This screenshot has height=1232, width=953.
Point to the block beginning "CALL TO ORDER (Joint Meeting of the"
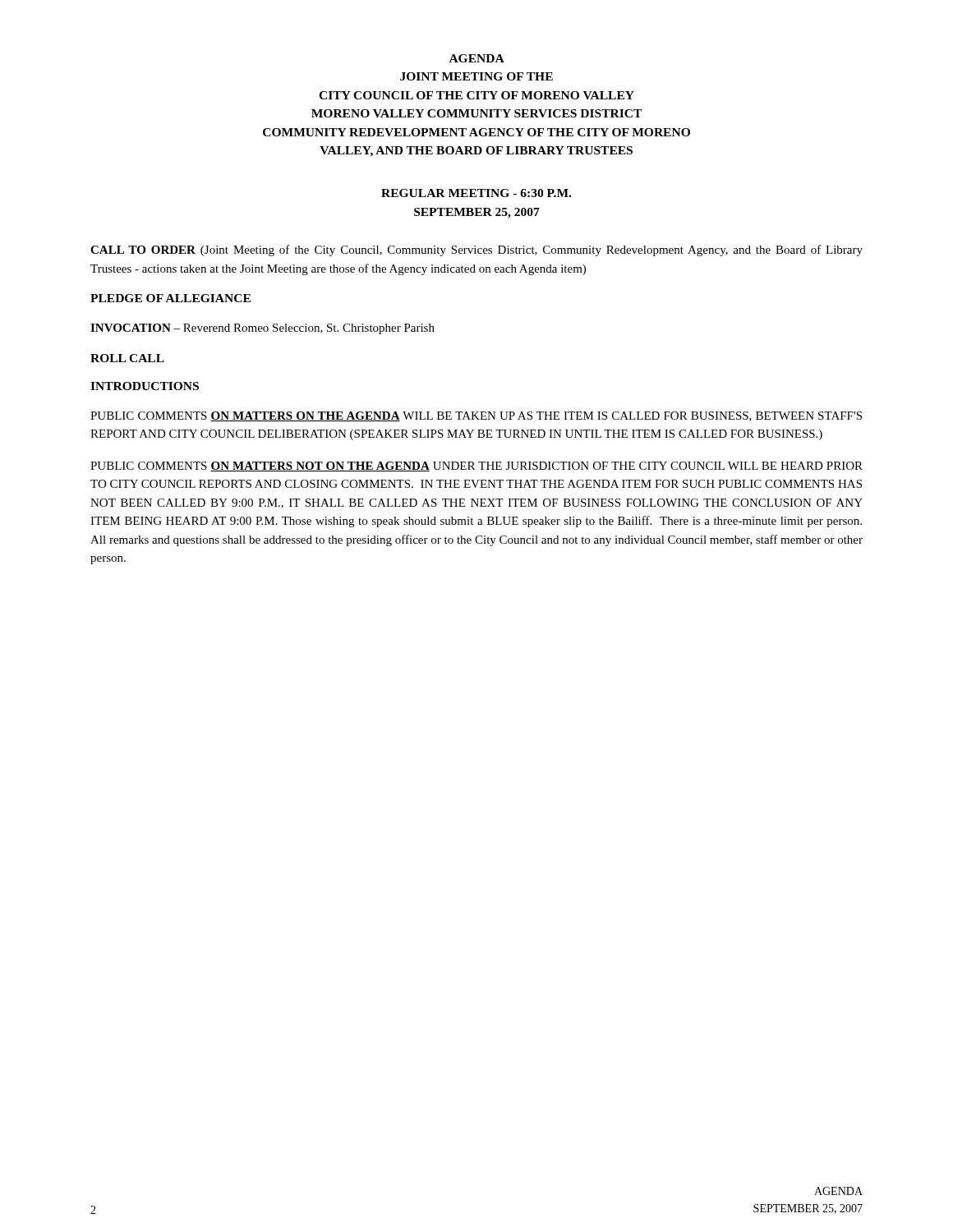point(476,259)
